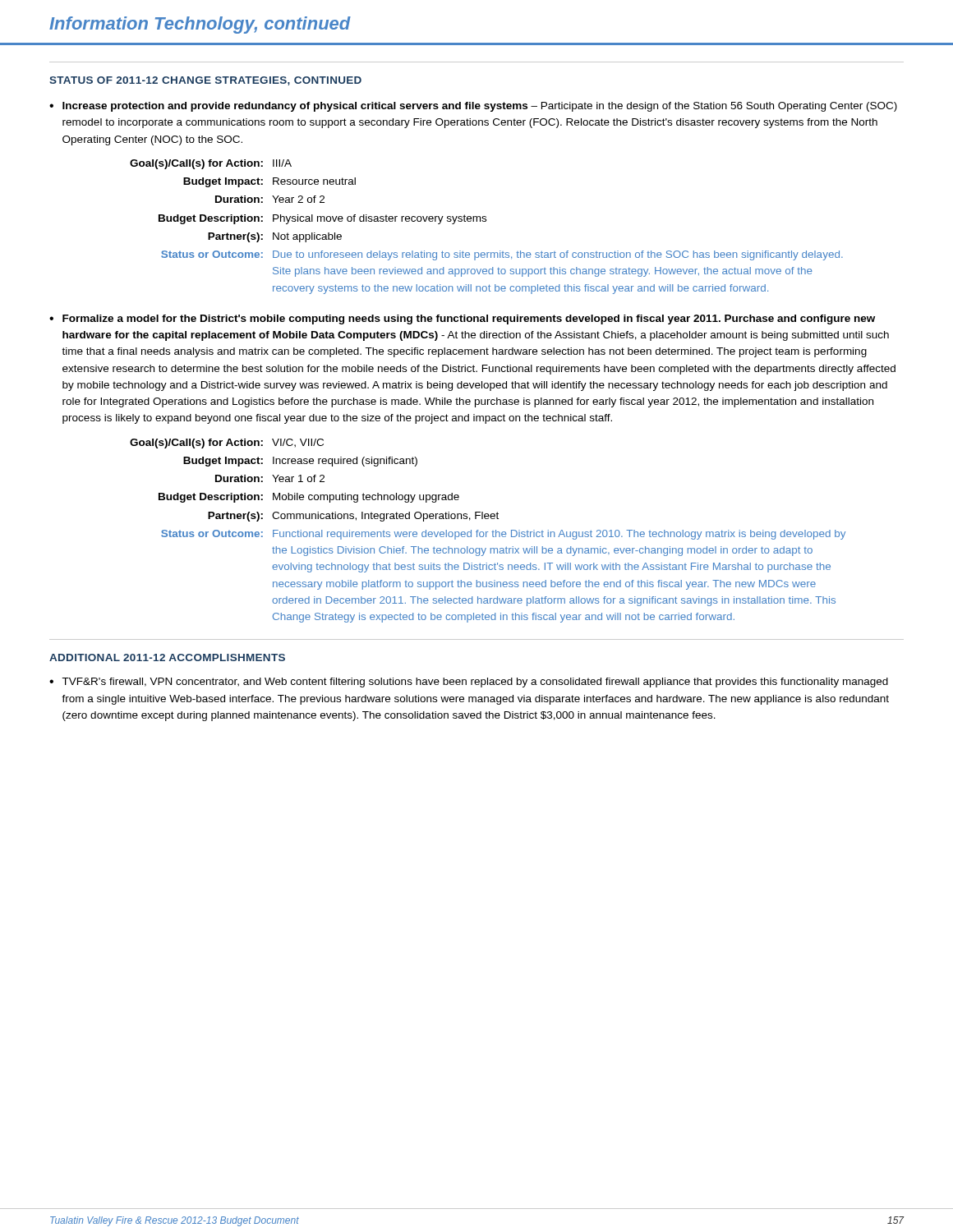The width and height of the screenshot is (953, 1232).
Task: Find the list item with the text "• TVF&R's firewall, VPN concentrator, and"
Action: pyautogui.click(x=476, y=699)
